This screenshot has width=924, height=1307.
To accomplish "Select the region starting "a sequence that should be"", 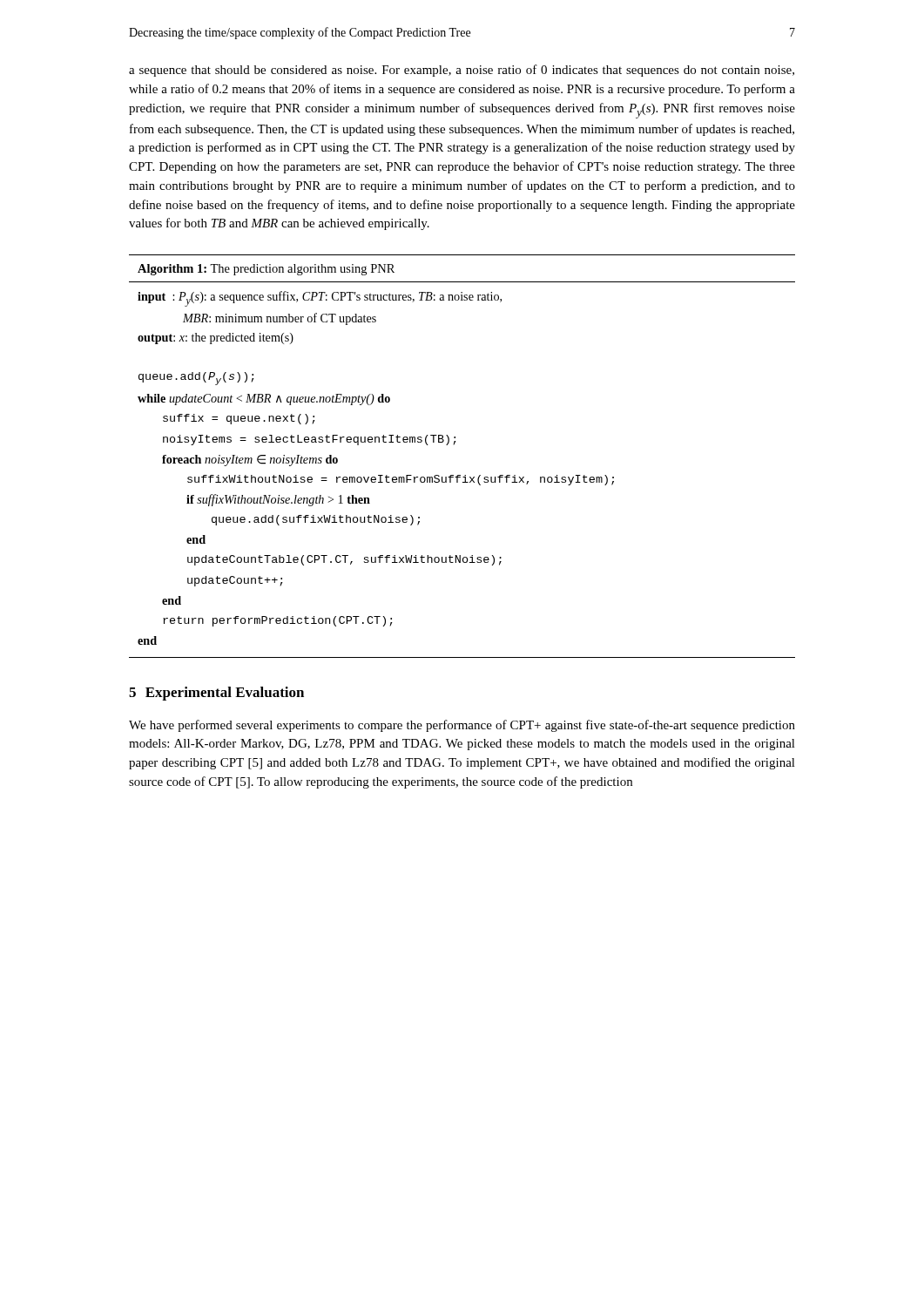I will [x=462, y=147].
